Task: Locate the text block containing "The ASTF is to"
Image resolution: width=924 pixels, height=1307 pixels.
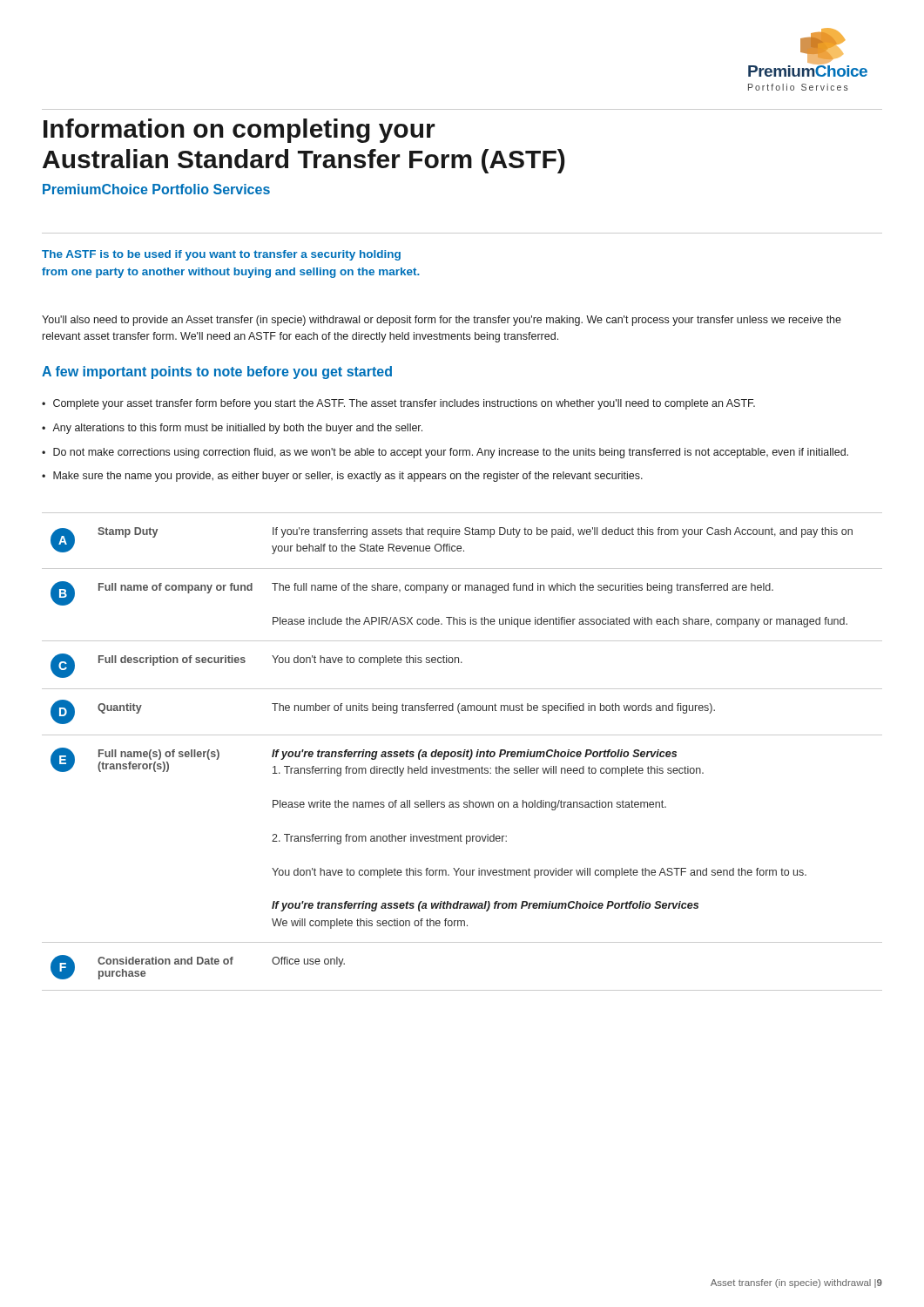Action: (231, 263)
